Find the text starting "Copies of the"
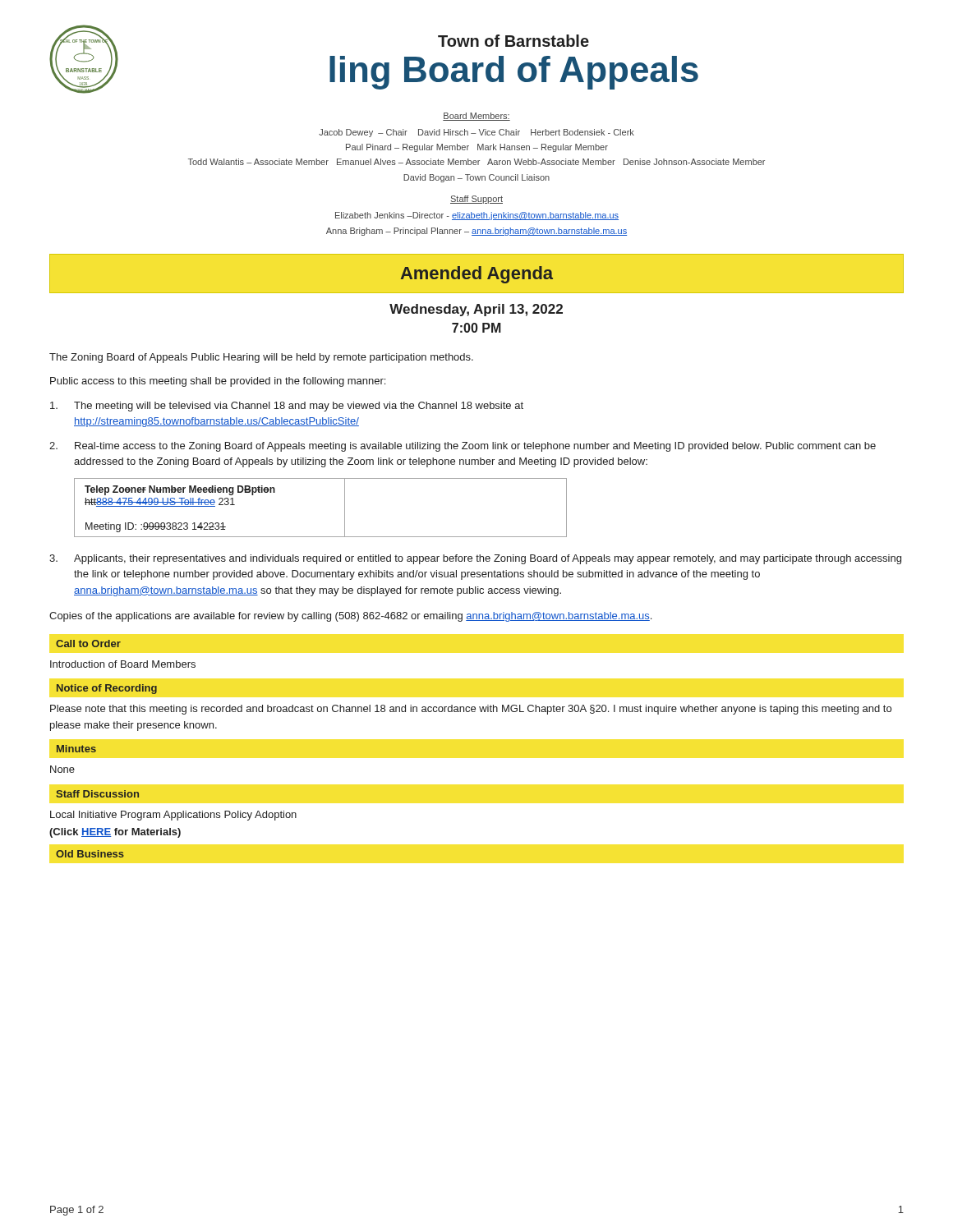953x1232 pixels. 351,616
